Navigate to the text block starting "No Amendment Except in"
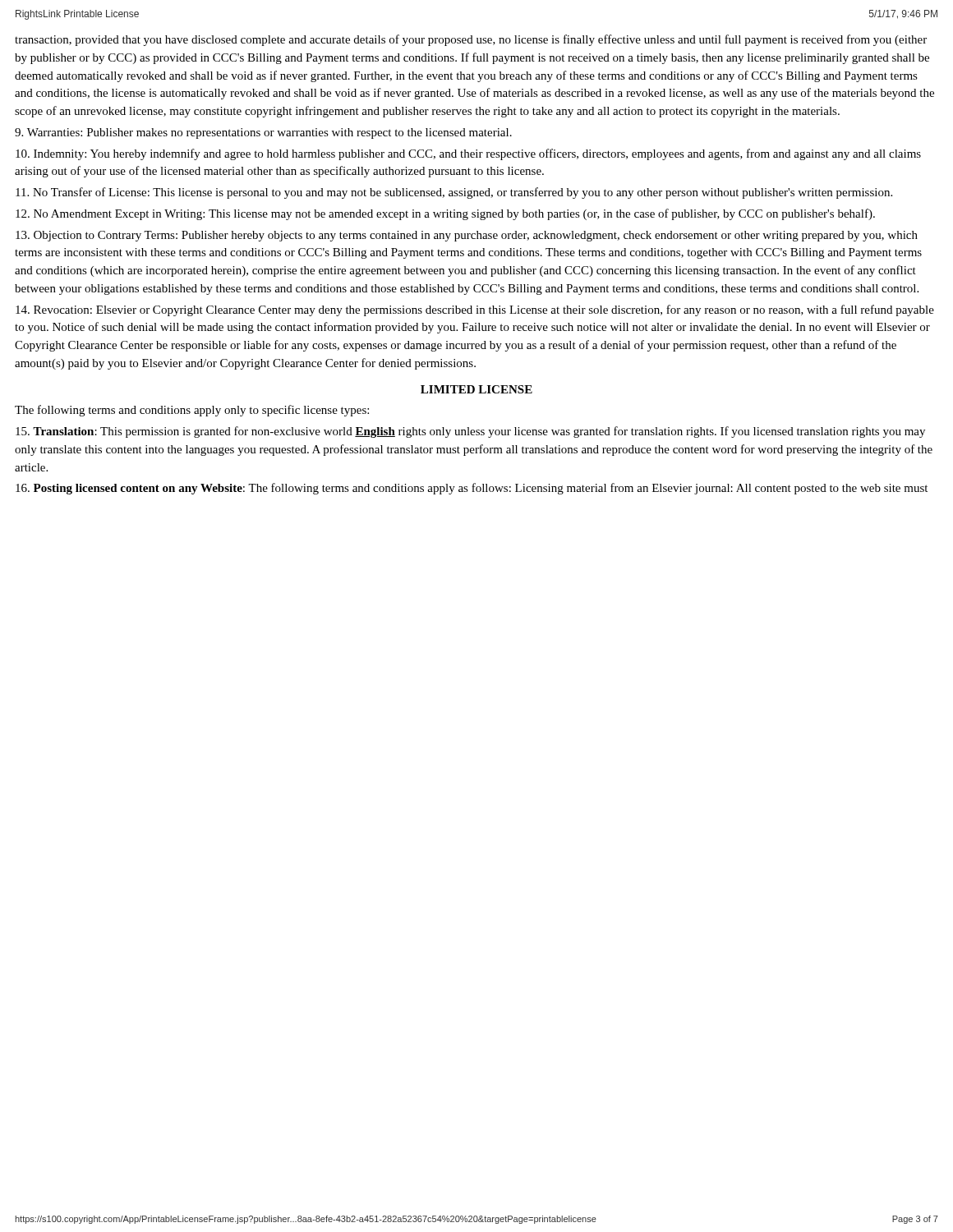The height and width of the screenshot is (1232, 953). 476,214
